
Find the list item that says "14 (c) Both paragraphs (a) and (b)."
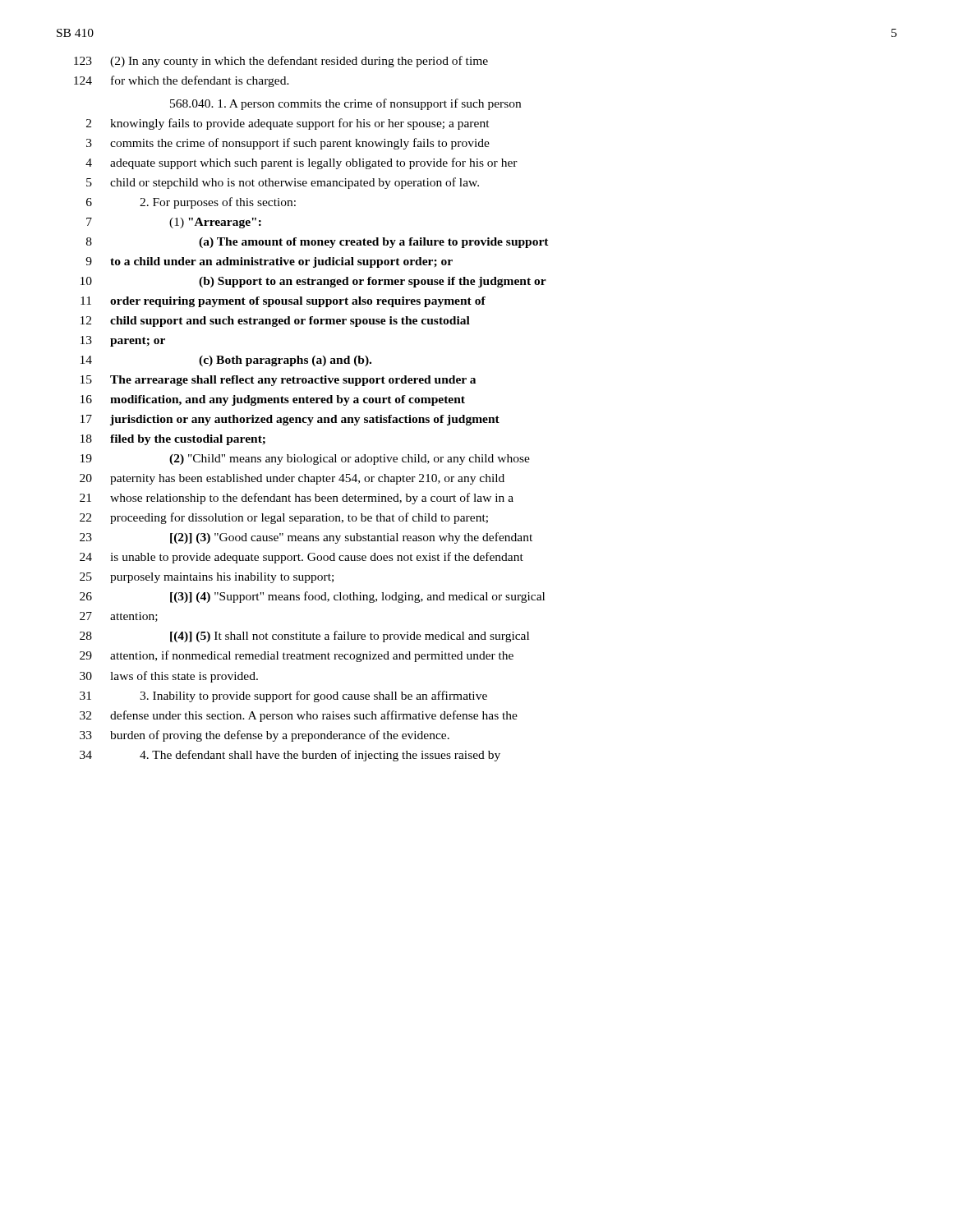coord(226,361)
